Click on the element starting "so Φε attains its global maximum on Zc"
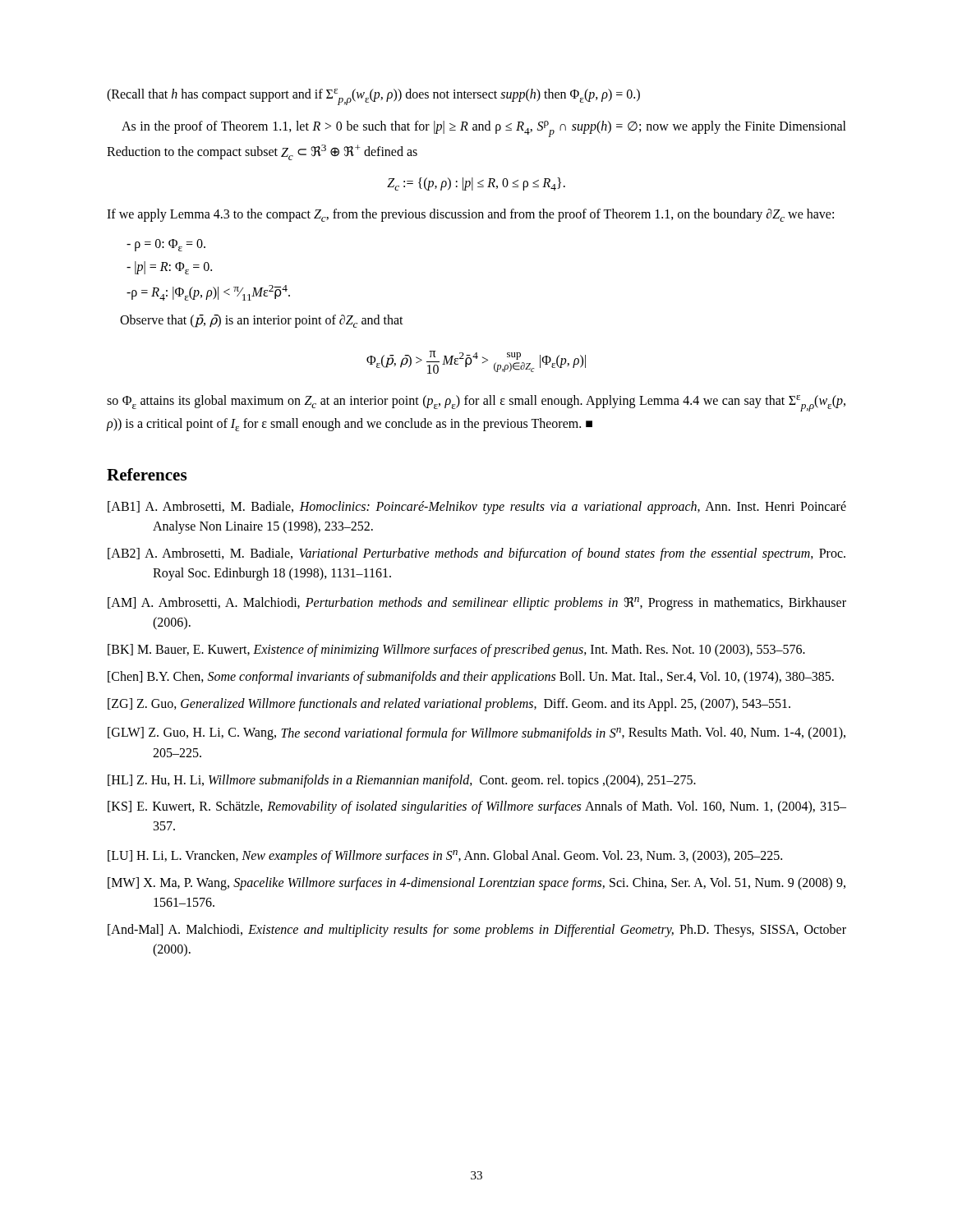Viewport: 953px width, 1232px height. 476,412
